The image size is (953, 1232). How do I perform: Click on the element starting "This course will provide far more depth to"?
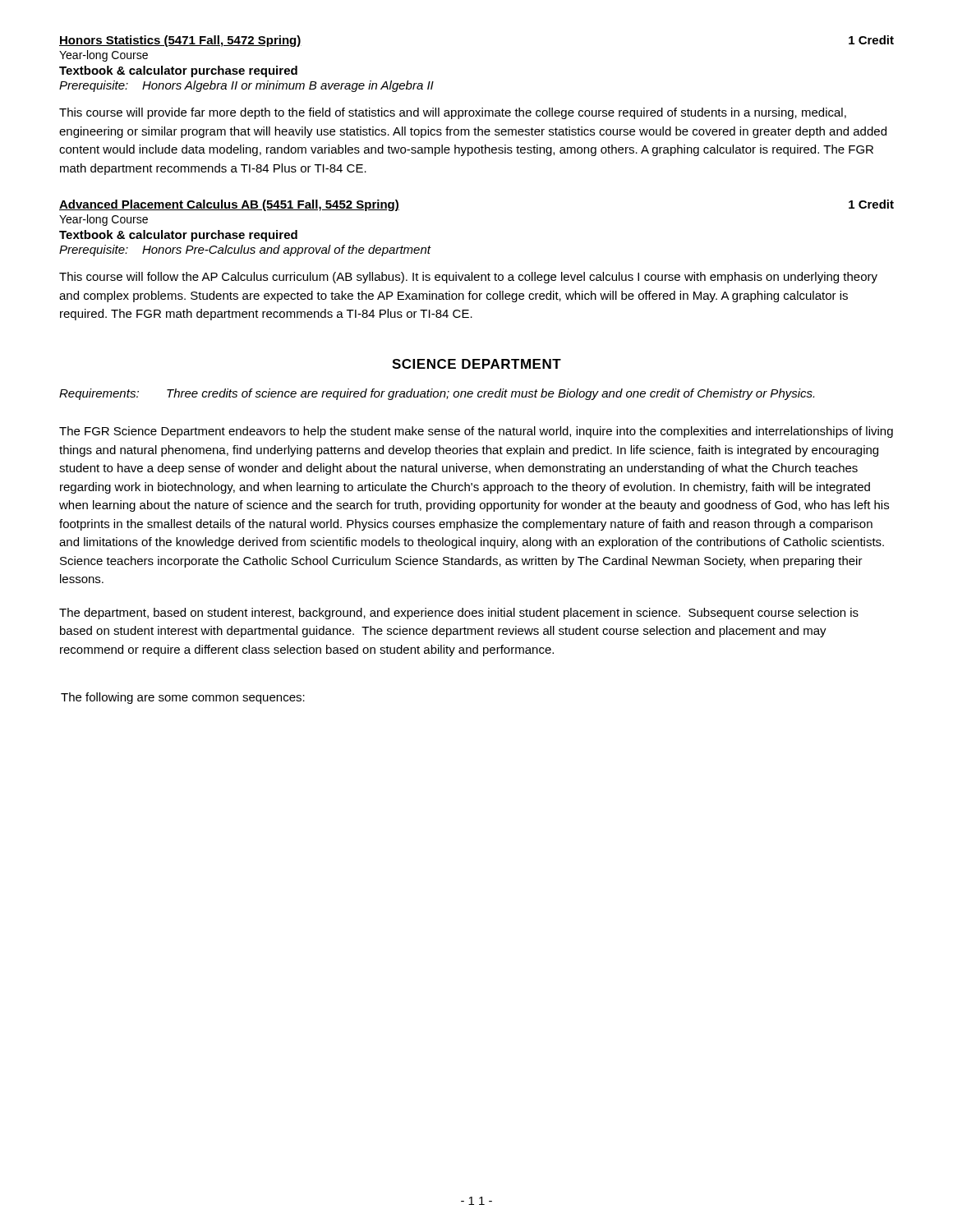point(473,140)
